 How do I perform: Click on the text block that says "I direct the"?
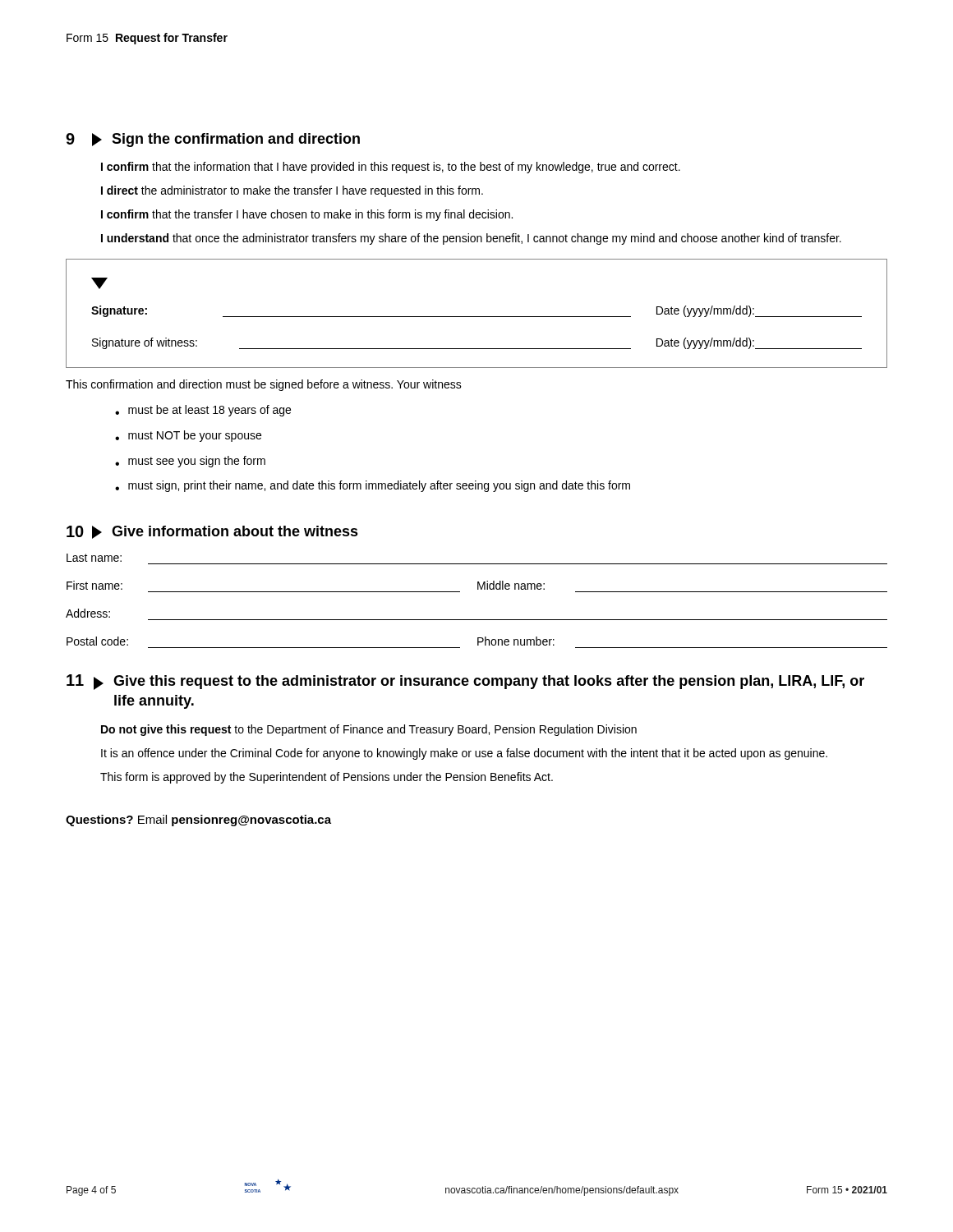coord(292,191)
